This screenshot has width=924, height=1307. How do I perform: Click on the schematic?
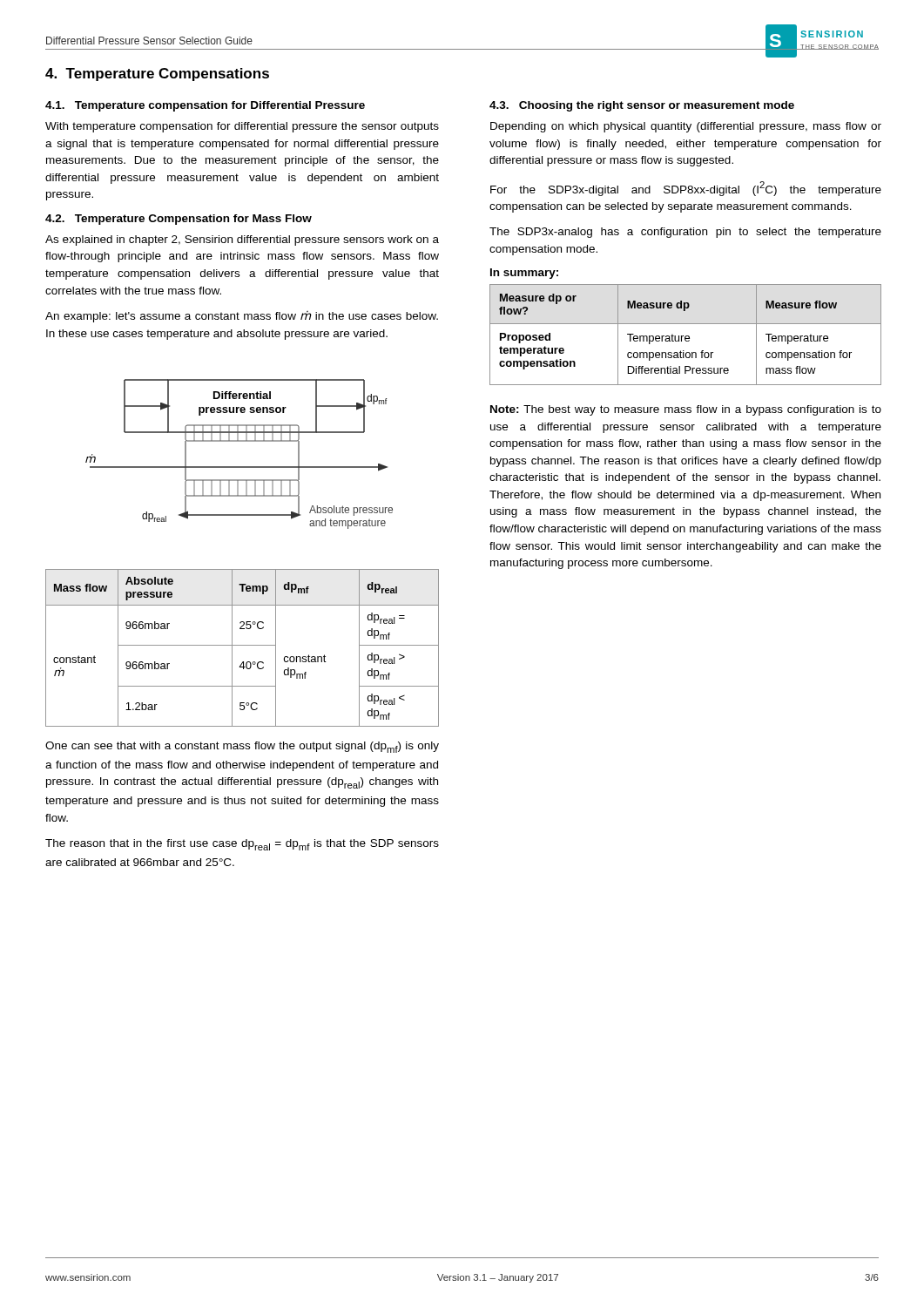(242, 455)
